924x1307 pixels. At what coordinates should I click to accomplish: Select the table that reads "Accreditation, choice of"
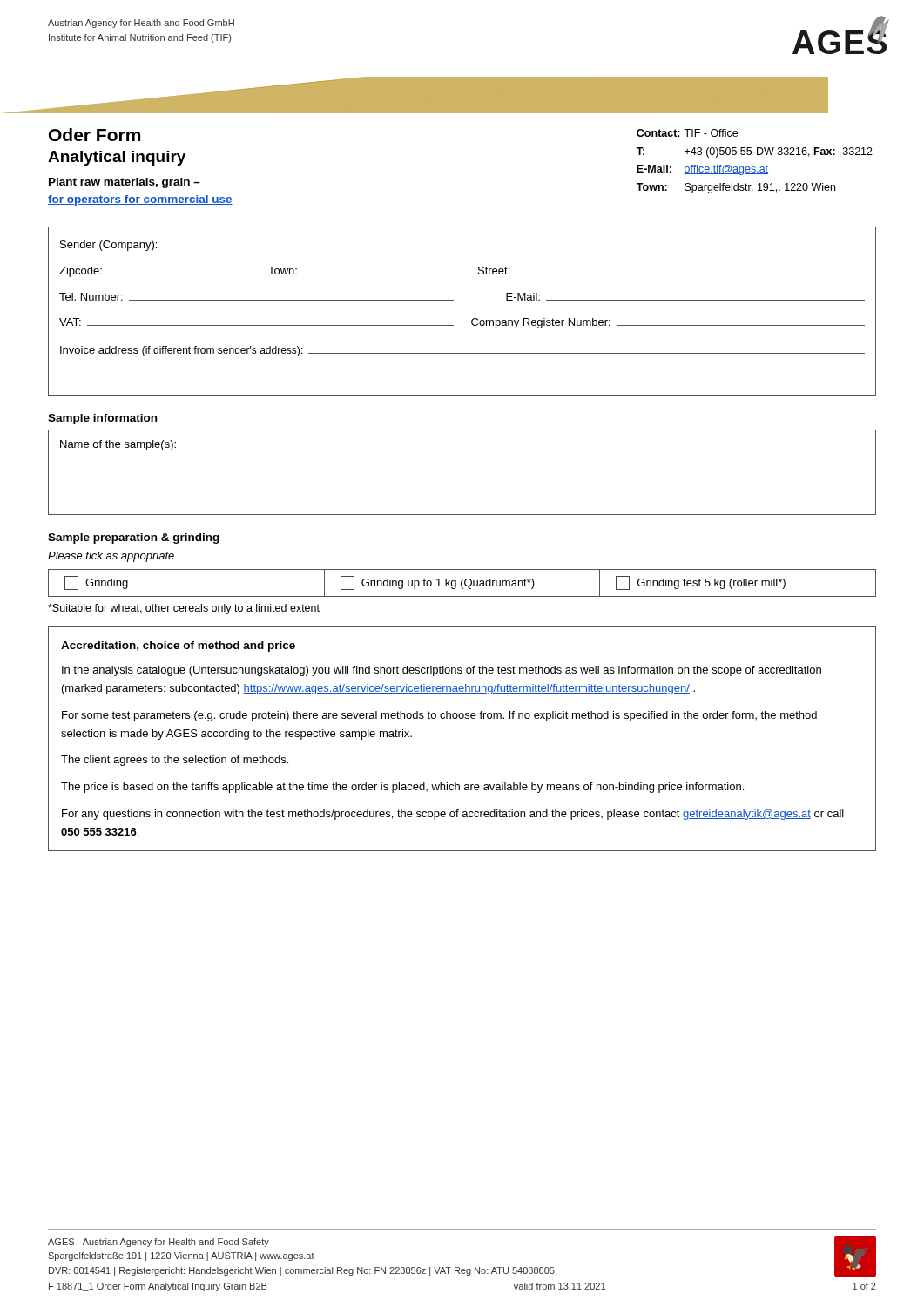(x=462, y=738)
